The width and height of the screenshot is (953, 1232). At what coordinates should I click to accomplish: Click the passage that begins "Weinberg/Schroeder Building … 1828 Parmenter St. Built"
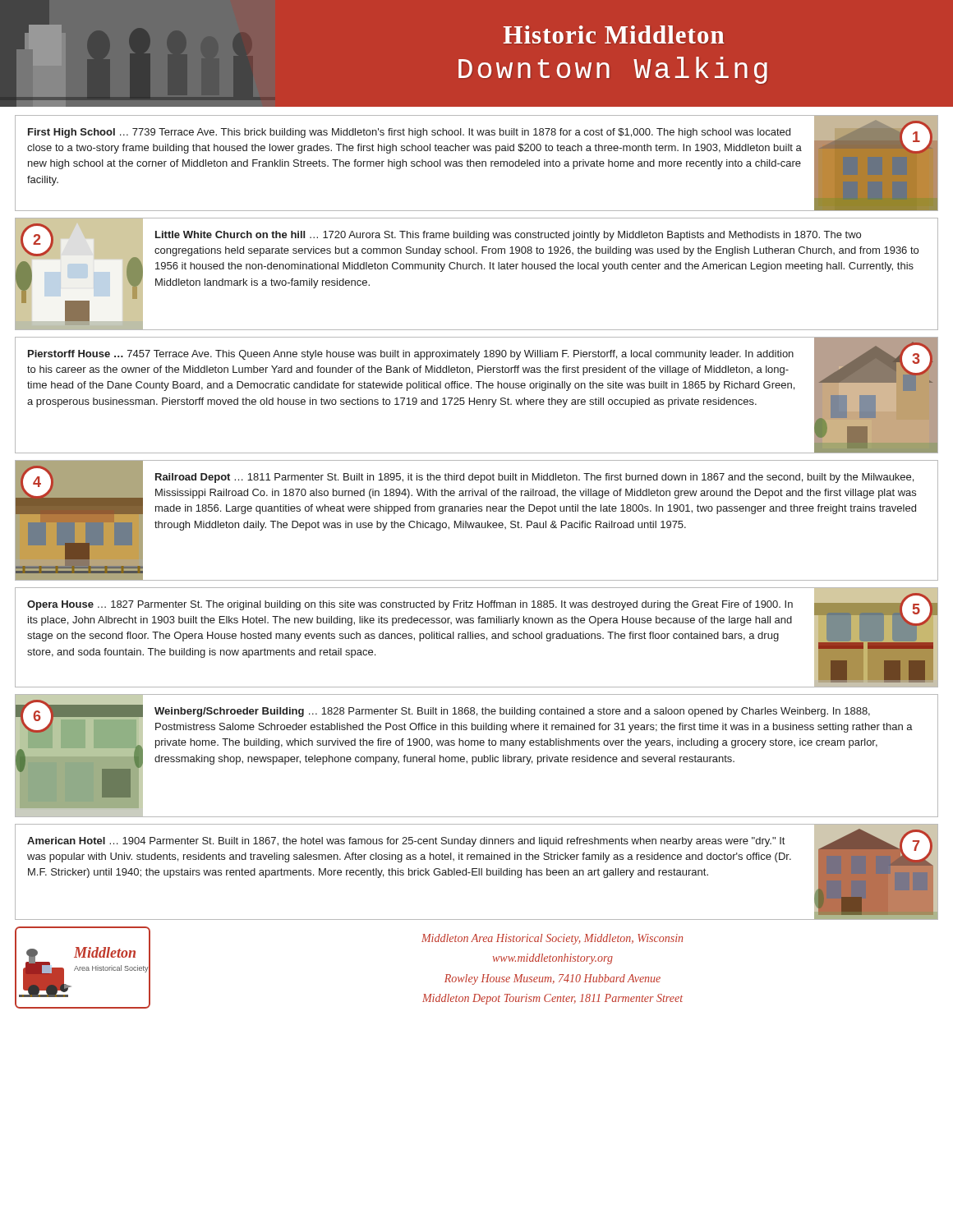[533, 735]
